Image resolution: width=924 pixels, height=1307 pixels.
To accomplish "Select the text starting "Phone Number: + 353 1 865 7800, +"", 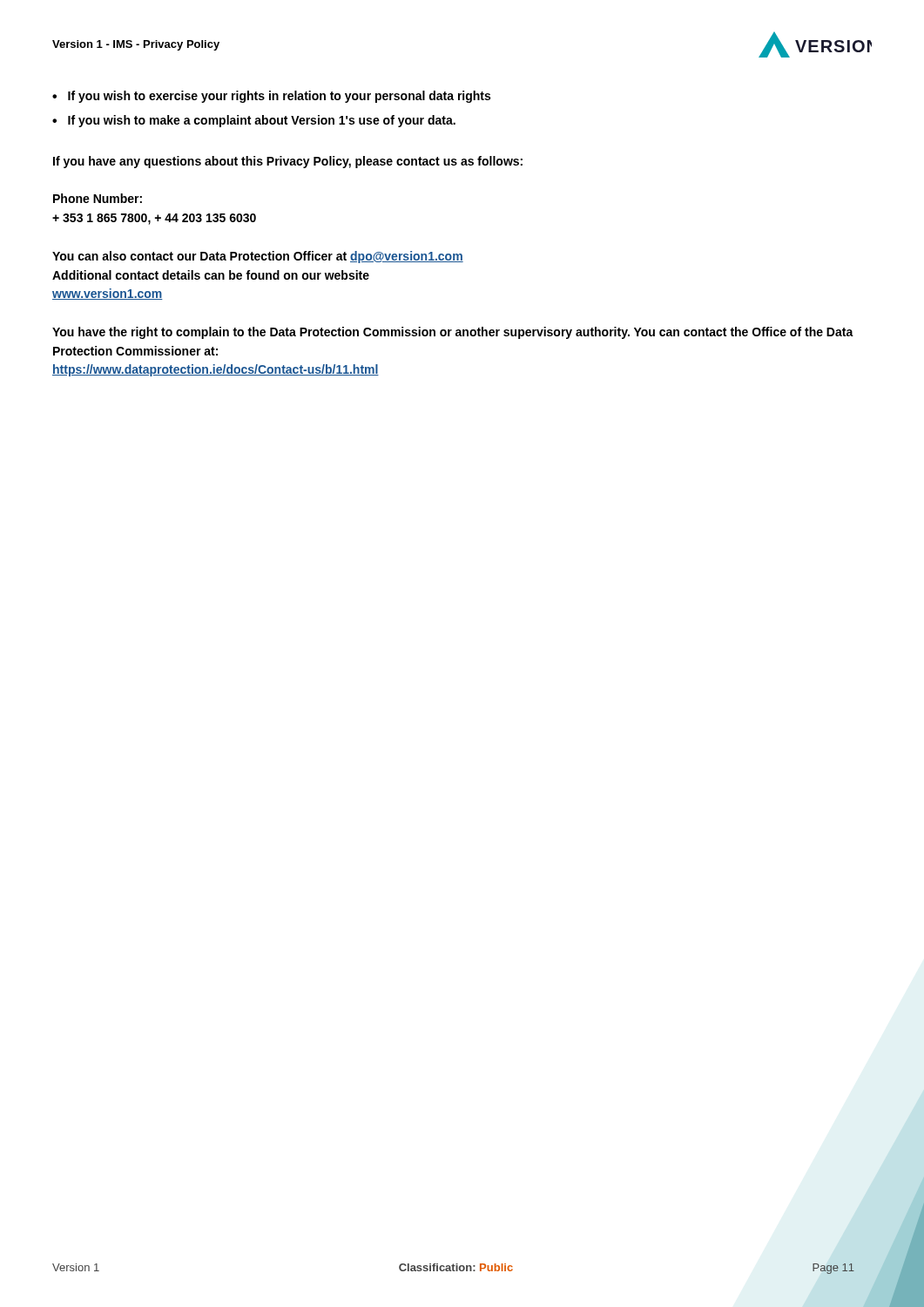I will click(154, 209).
